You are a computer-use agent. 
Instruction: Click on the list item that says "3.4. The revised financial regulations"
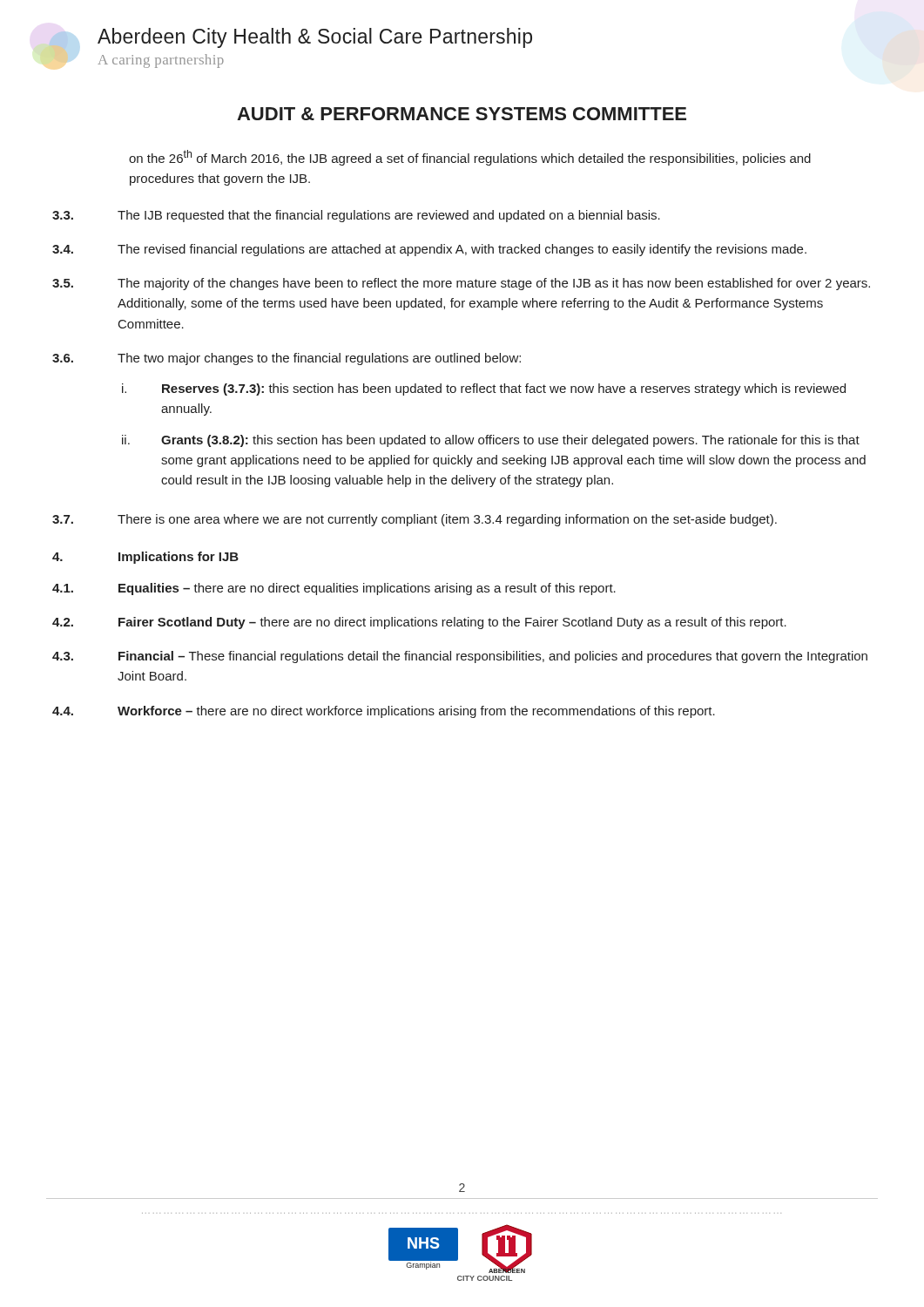point(430,249)
